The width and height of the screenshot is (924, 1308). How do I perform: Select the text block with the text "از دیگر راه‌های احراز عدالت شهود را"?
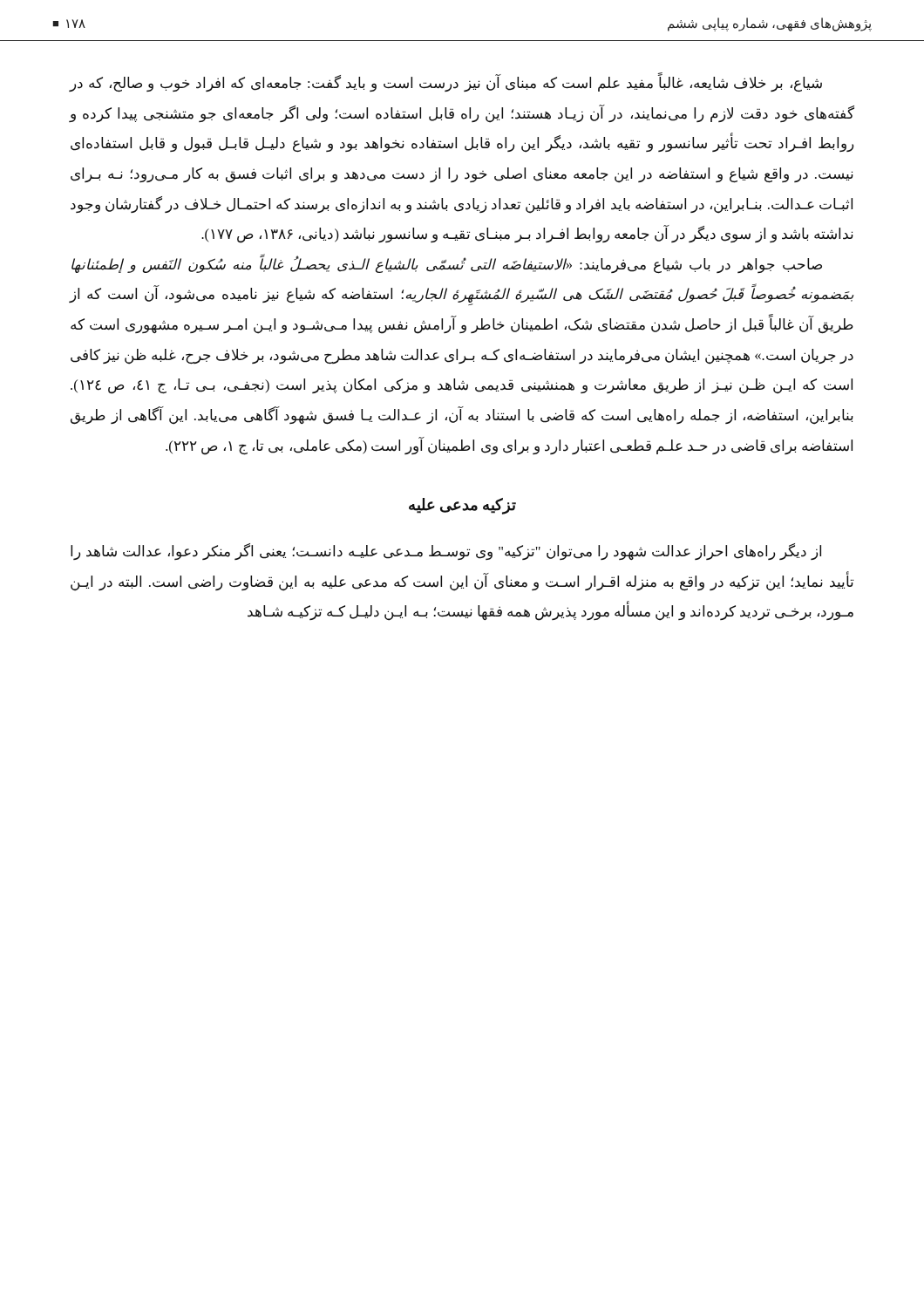(462, 583)
